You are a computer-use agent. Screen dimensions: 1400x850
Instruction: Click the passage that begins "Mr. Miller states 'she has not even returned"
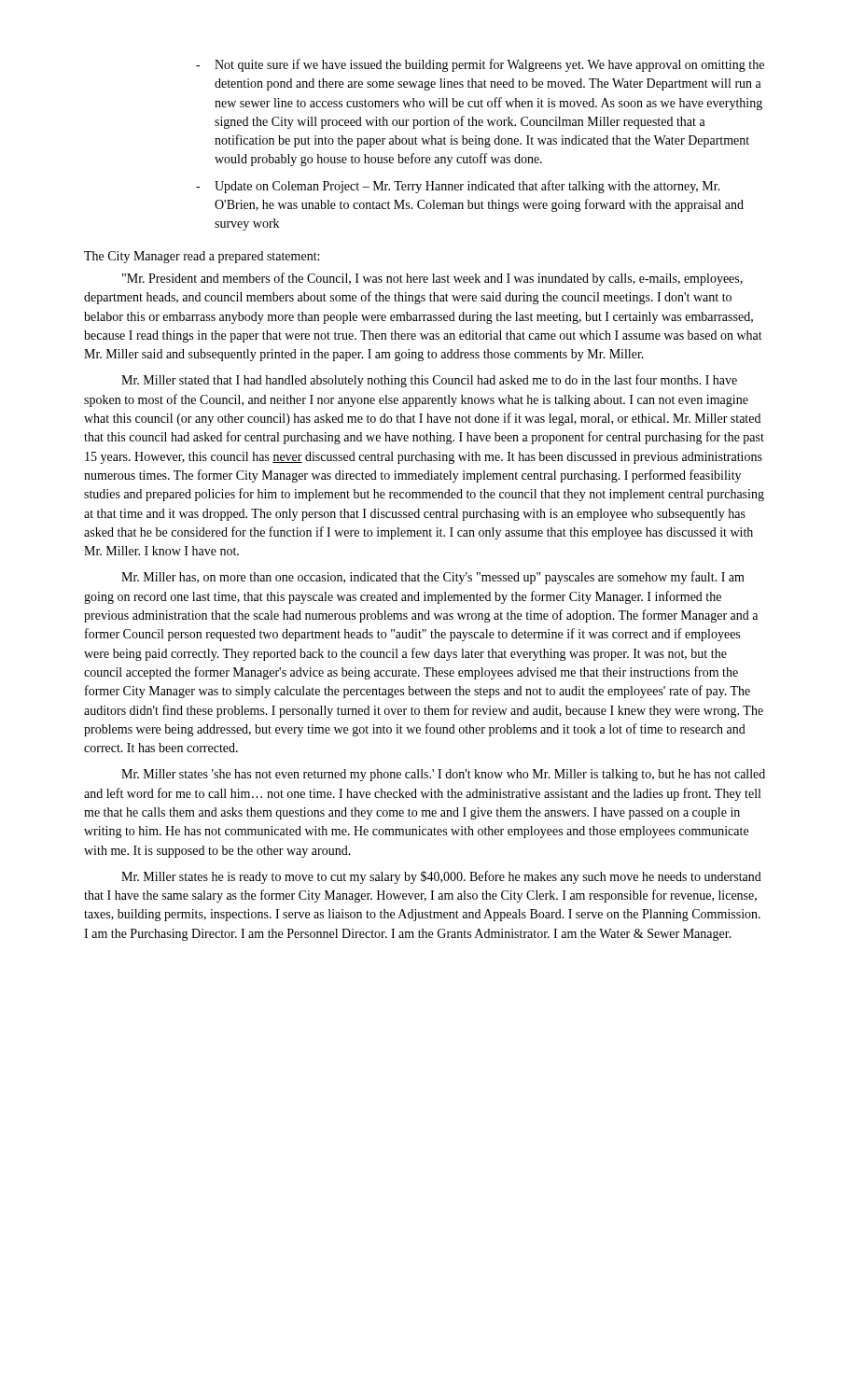point(425,813)
